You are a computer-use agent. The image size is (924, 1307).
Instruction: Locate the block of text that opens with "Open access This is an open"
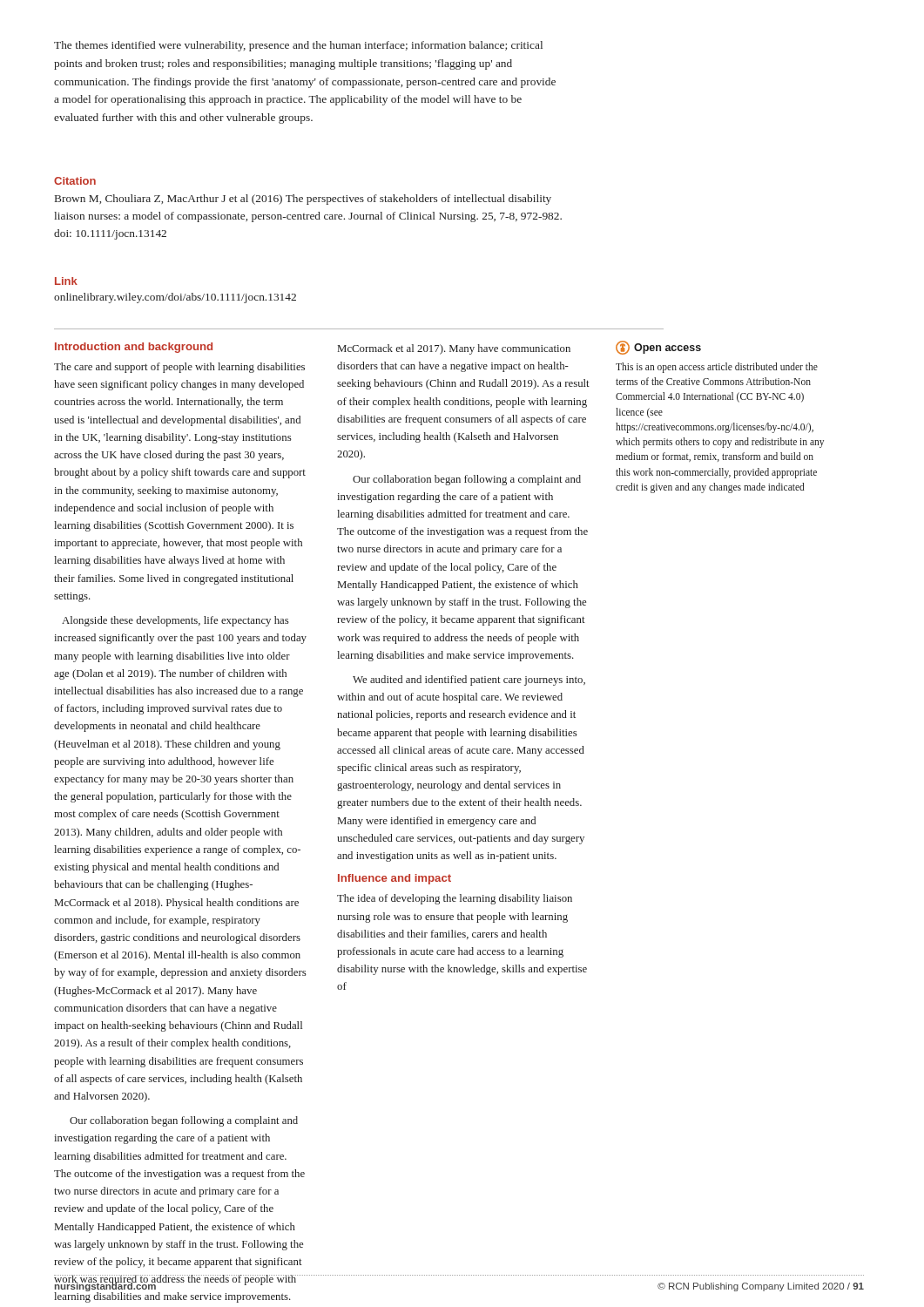tap(722, 416)
